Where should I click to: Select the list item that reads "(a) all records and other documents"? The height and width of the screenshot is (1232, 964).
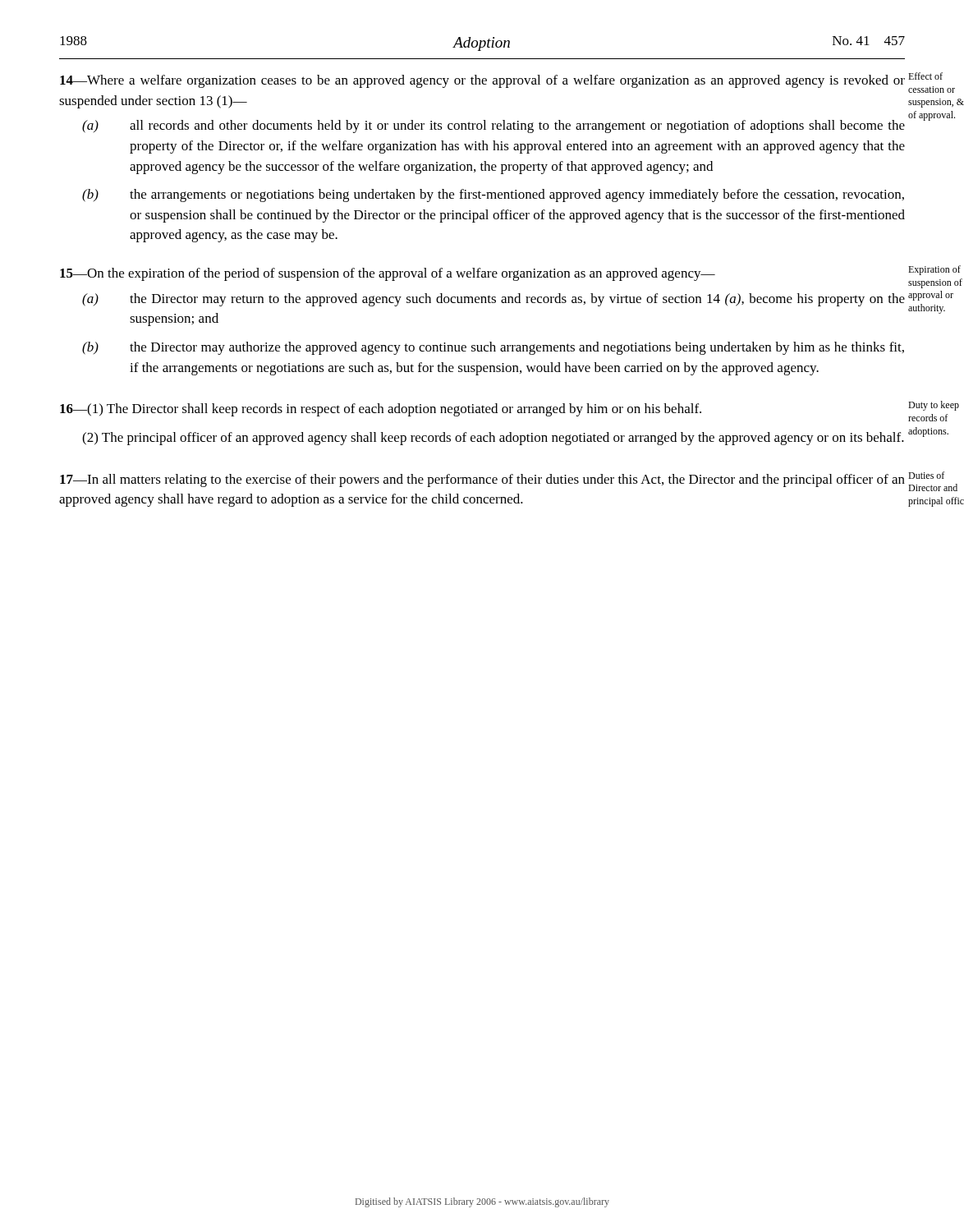coord(482,146)
